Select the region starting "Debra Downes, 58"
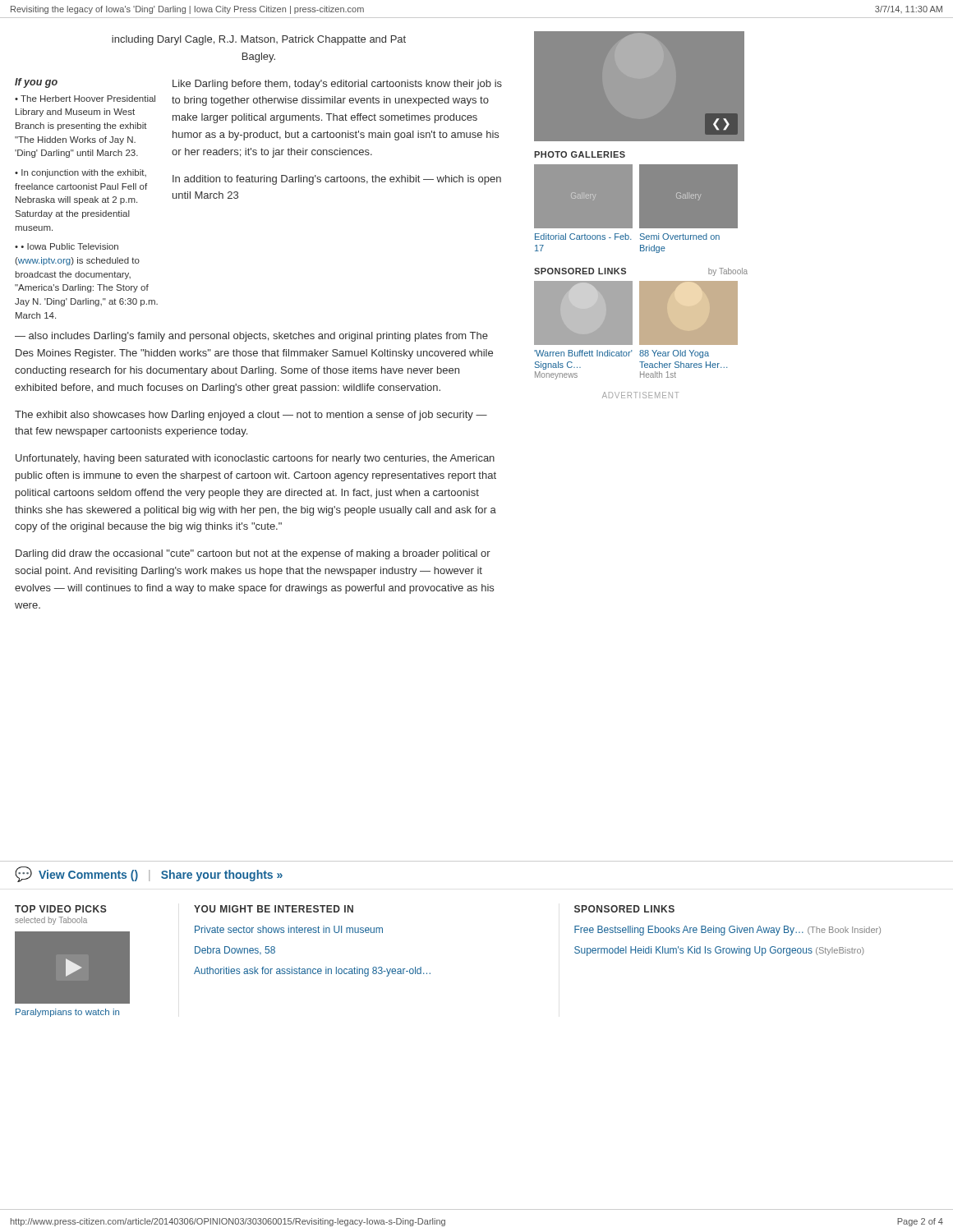The width and height of the screenshot is (953, 1232). [235, 950]
